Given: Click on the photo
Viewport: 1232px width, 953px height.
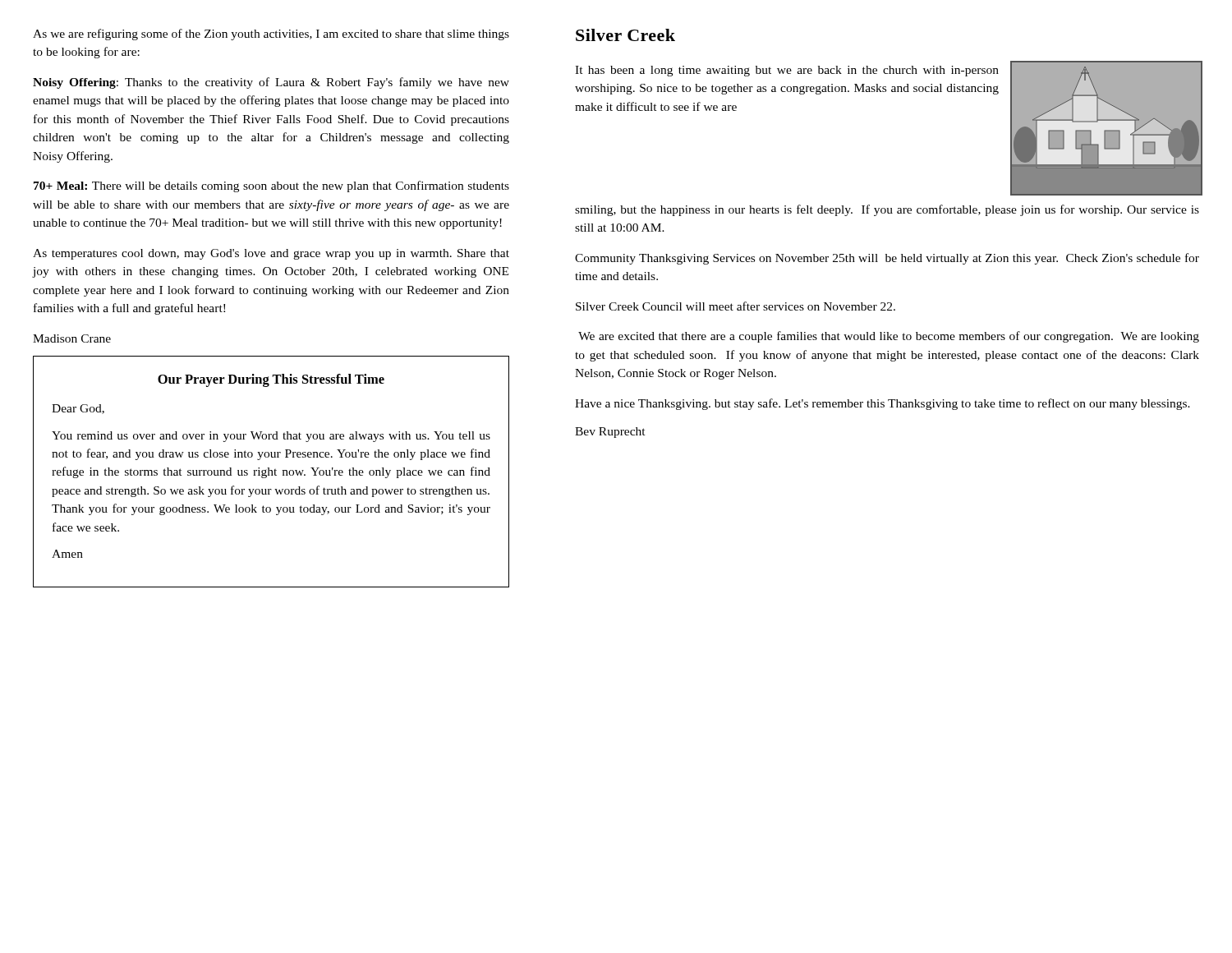Looking at the screenshot, I should click(x=1105, y=128).
